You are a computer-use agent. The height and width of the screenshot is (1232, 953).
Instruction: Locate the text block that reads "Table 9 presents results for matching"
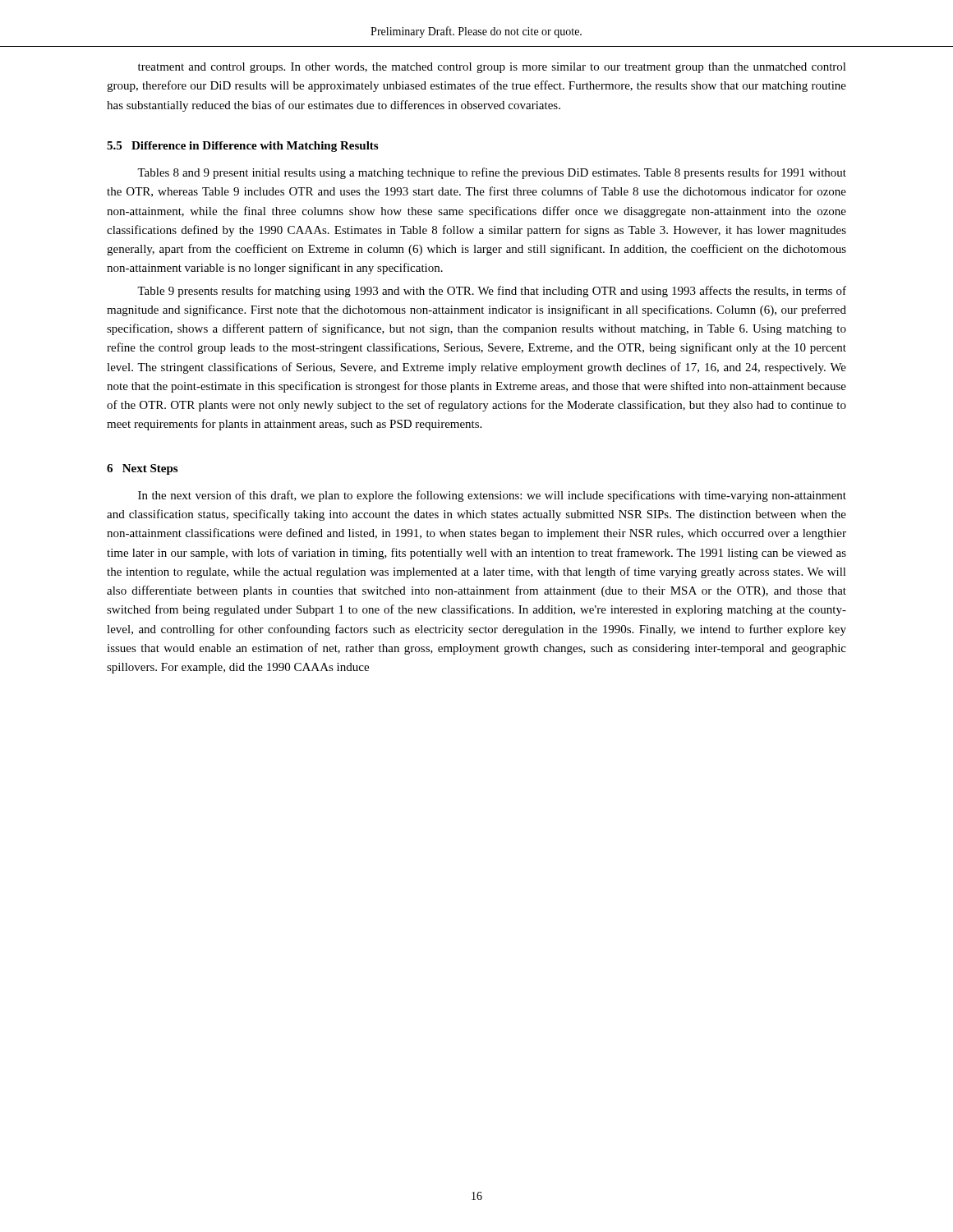tap(476, 358)
